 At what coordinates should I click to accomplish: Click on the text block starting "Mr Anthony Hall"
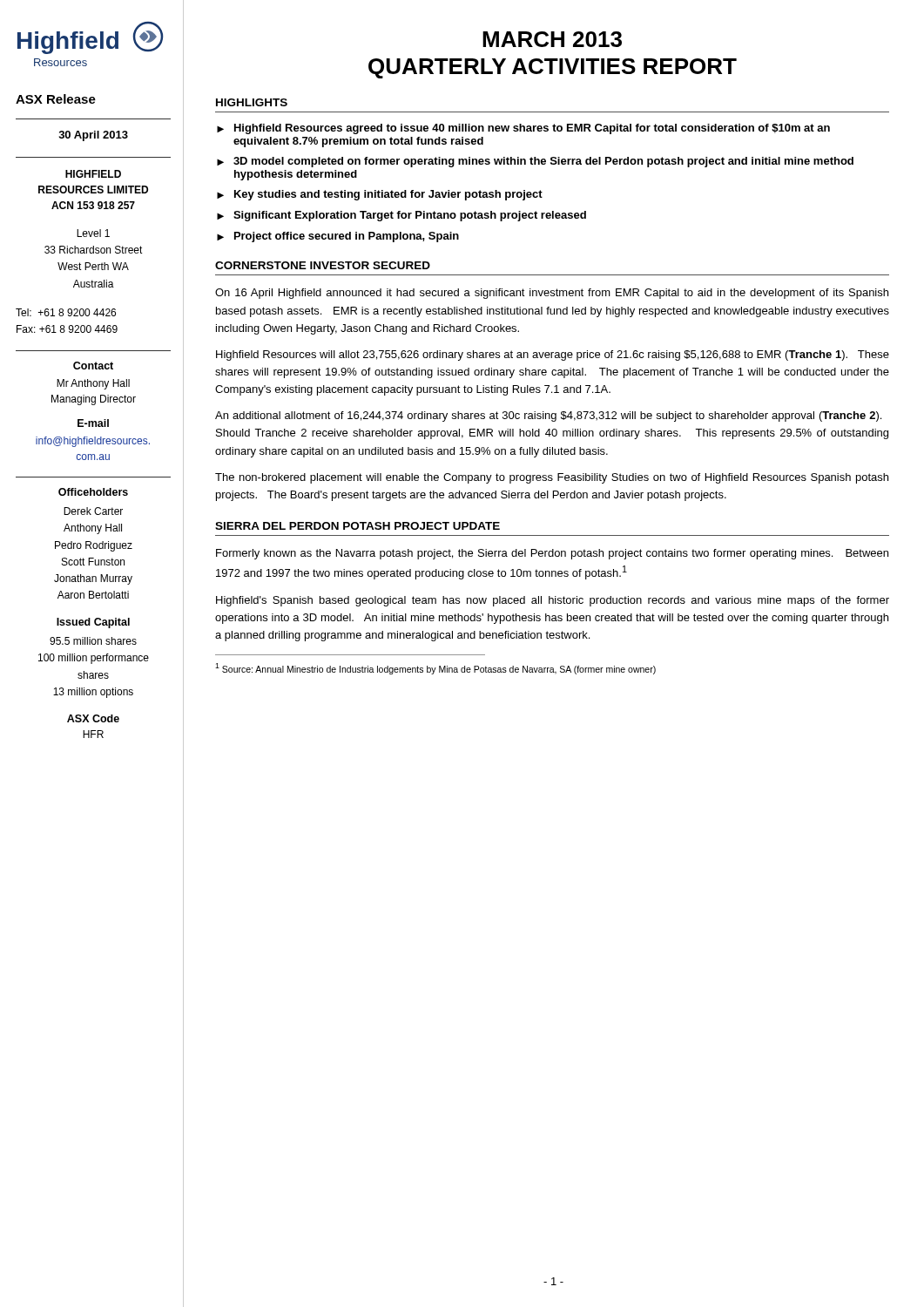pos(93,391)
